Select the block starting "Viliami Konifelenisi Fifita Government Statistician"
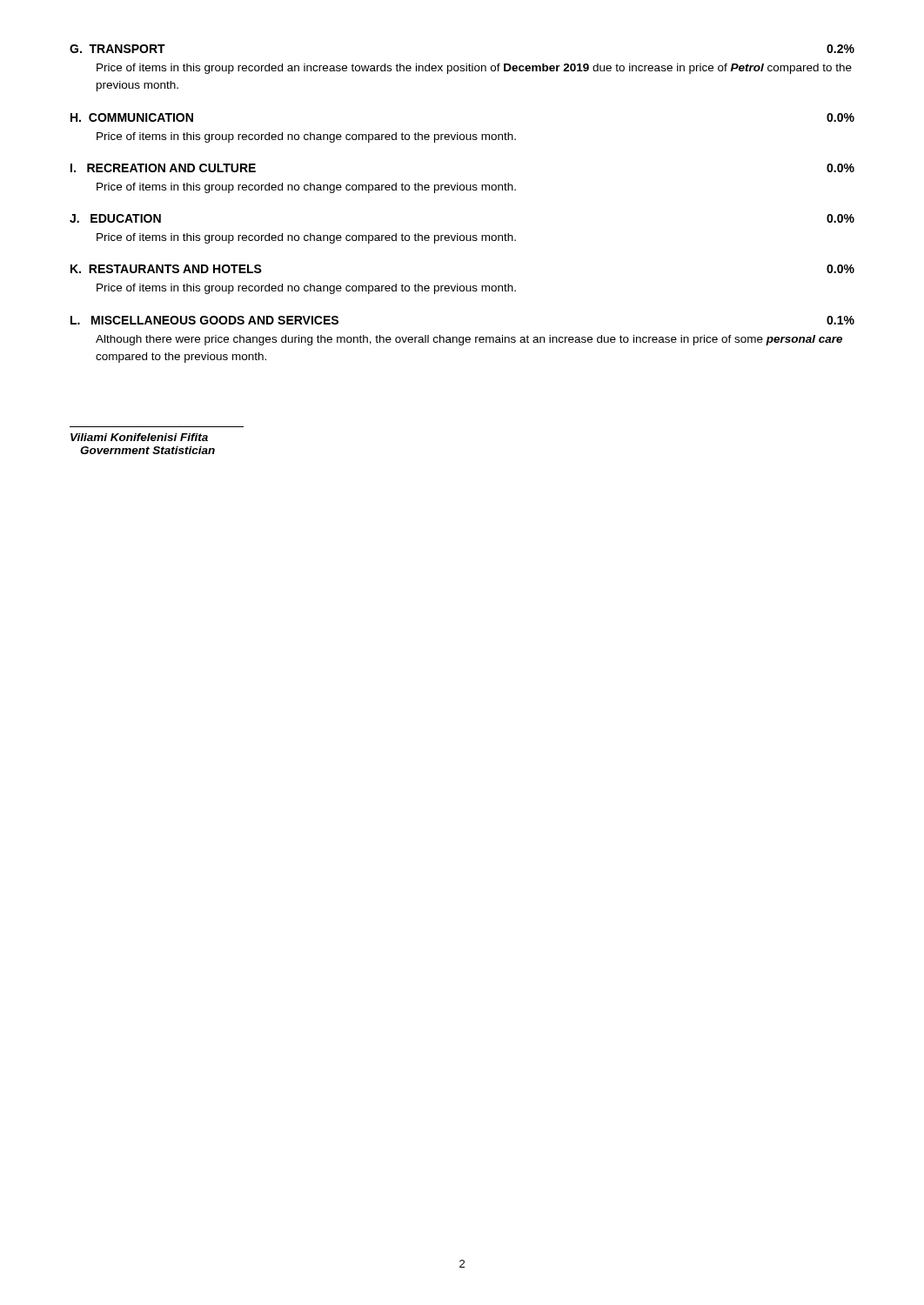 pos(157,442)
